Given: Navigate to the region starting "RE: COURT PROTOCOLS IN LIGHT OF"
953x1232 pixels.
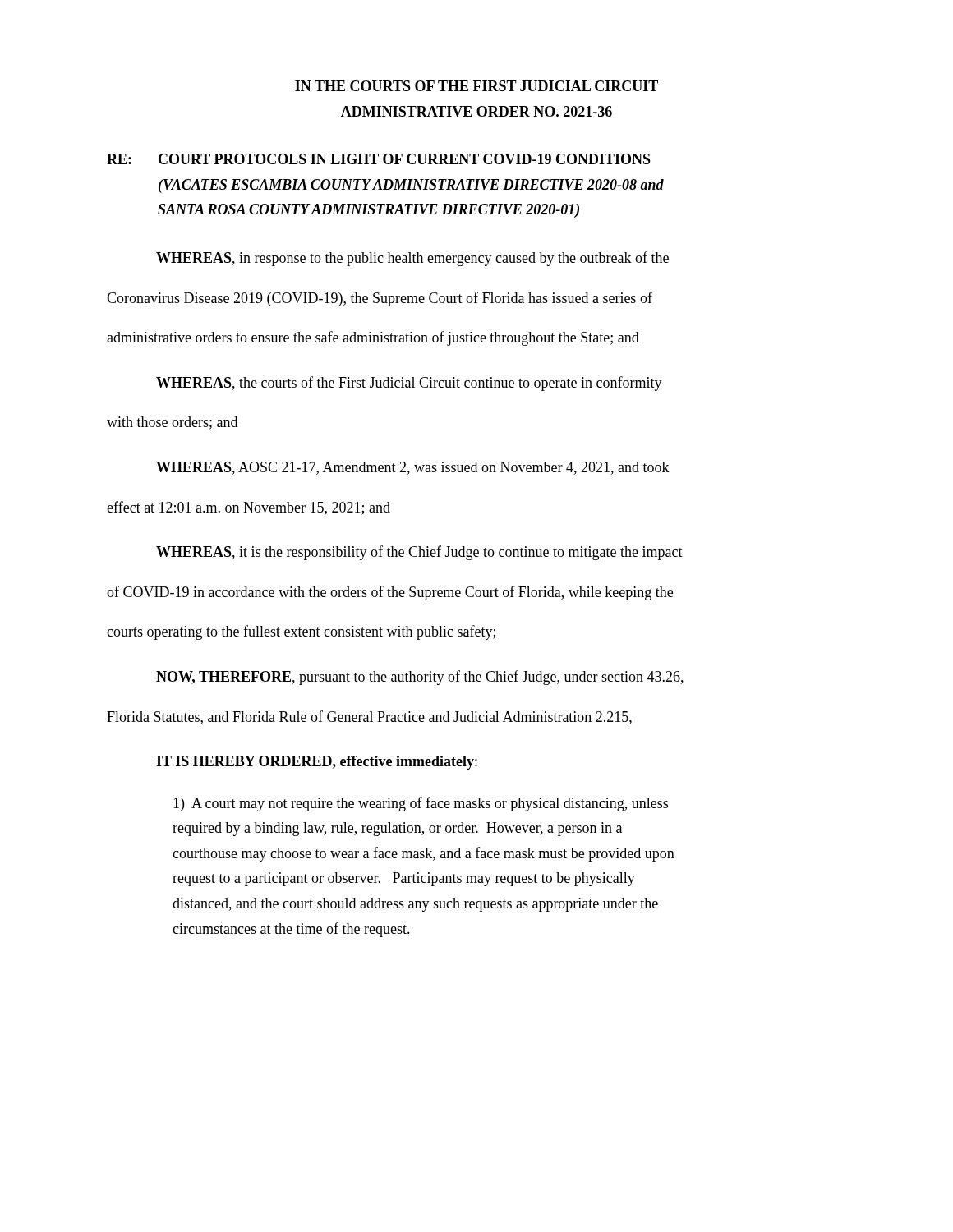Looking at the screenshot, I should [476, 185].
